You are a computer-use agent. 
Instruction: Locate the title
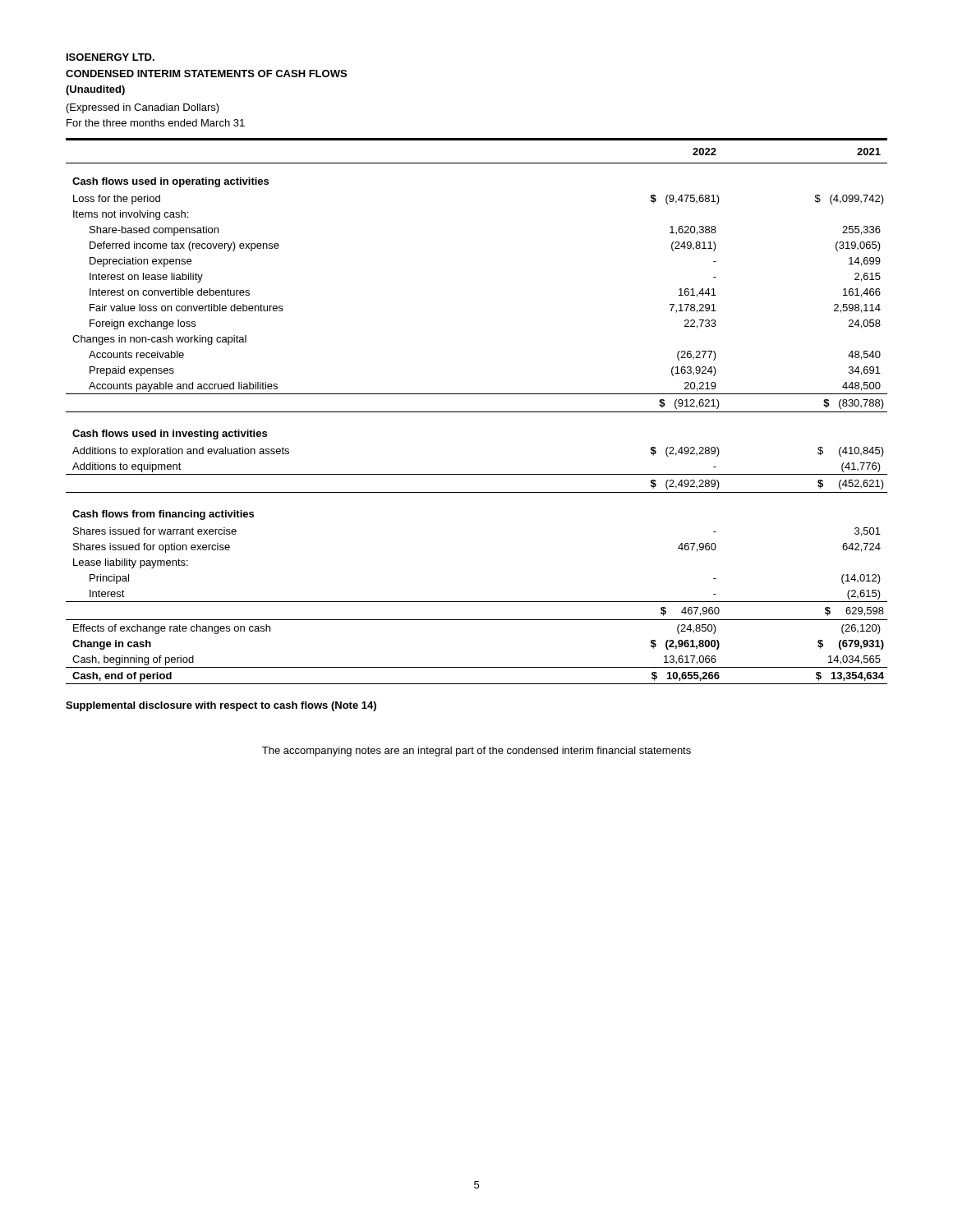[x=476, y=94]
